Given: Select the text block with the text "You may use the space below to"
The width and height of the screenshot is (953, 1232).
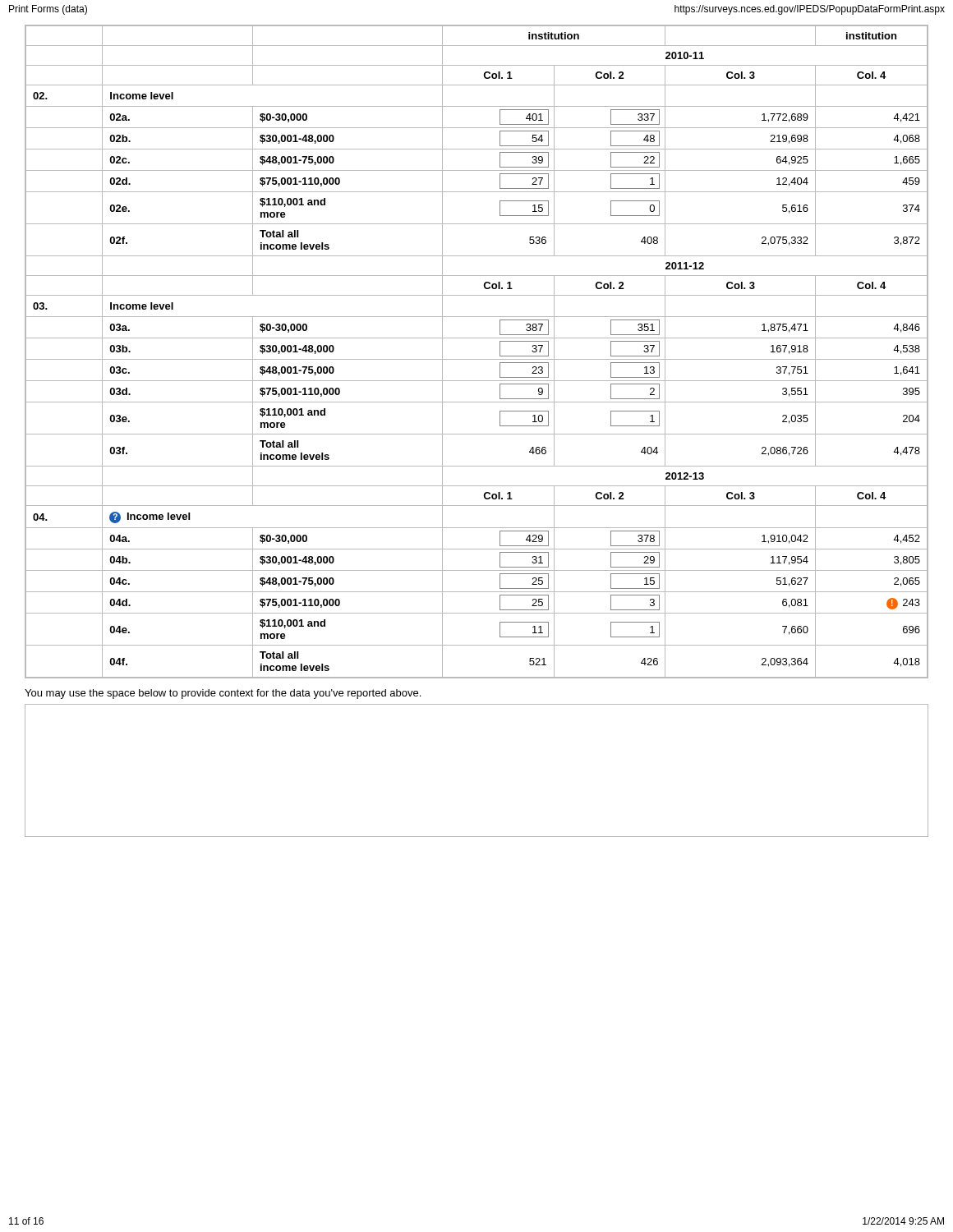Looking at the screenshot, I should (x=223, y=693).
